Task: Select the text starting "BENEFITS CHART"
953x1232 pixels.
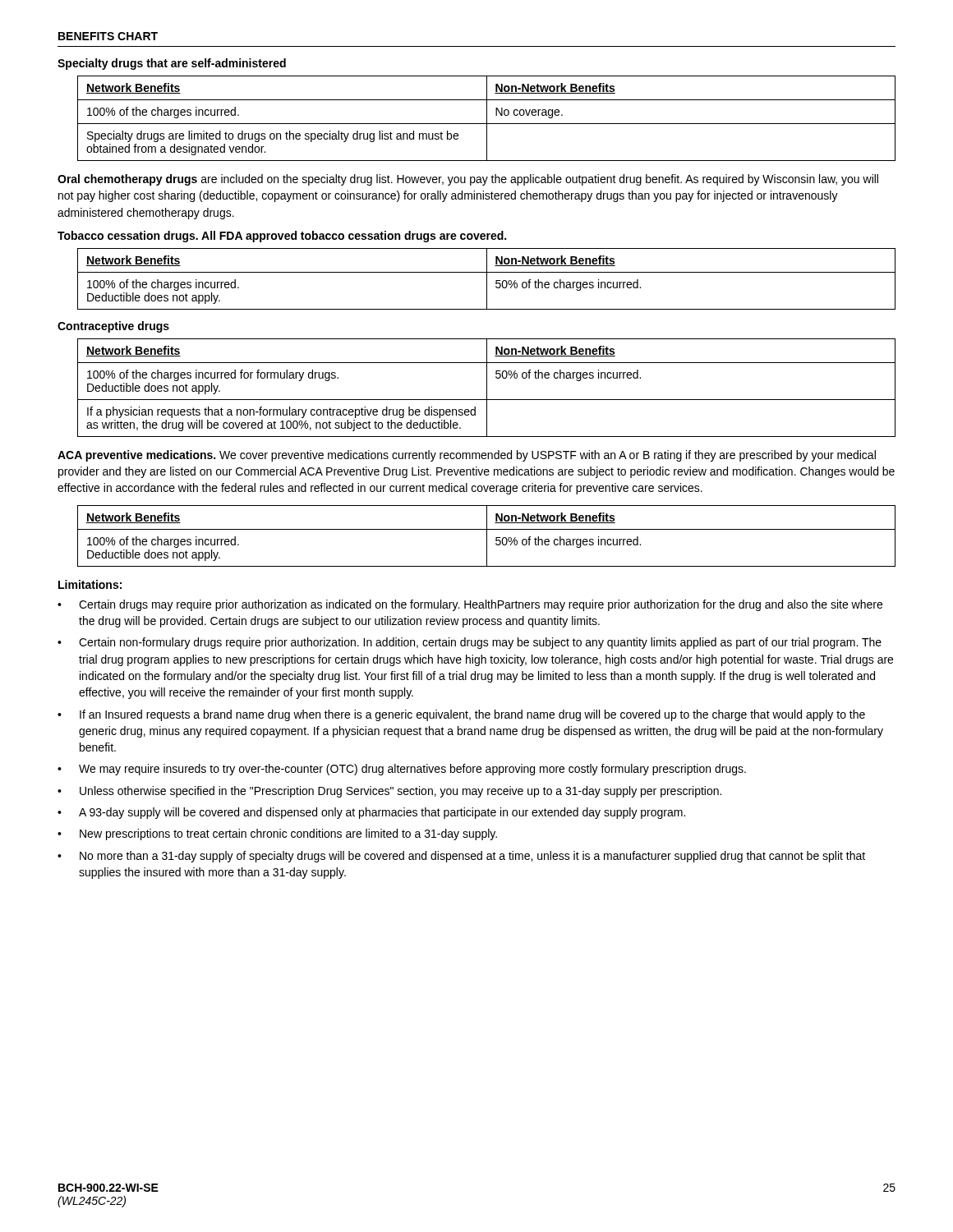Action: pyautogui.click(x=108, y=36)
